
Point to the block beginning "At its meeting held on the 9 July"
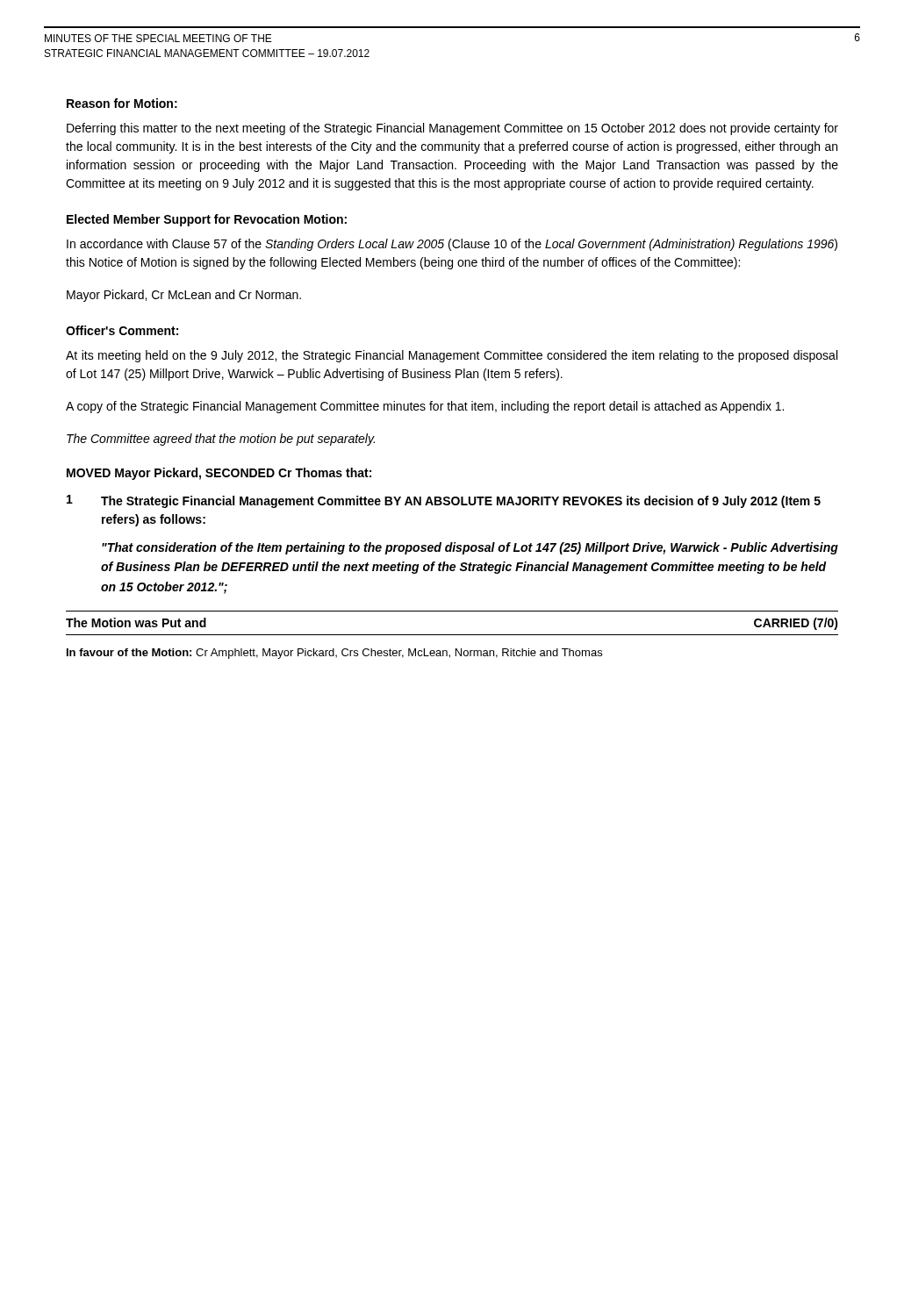452,365
